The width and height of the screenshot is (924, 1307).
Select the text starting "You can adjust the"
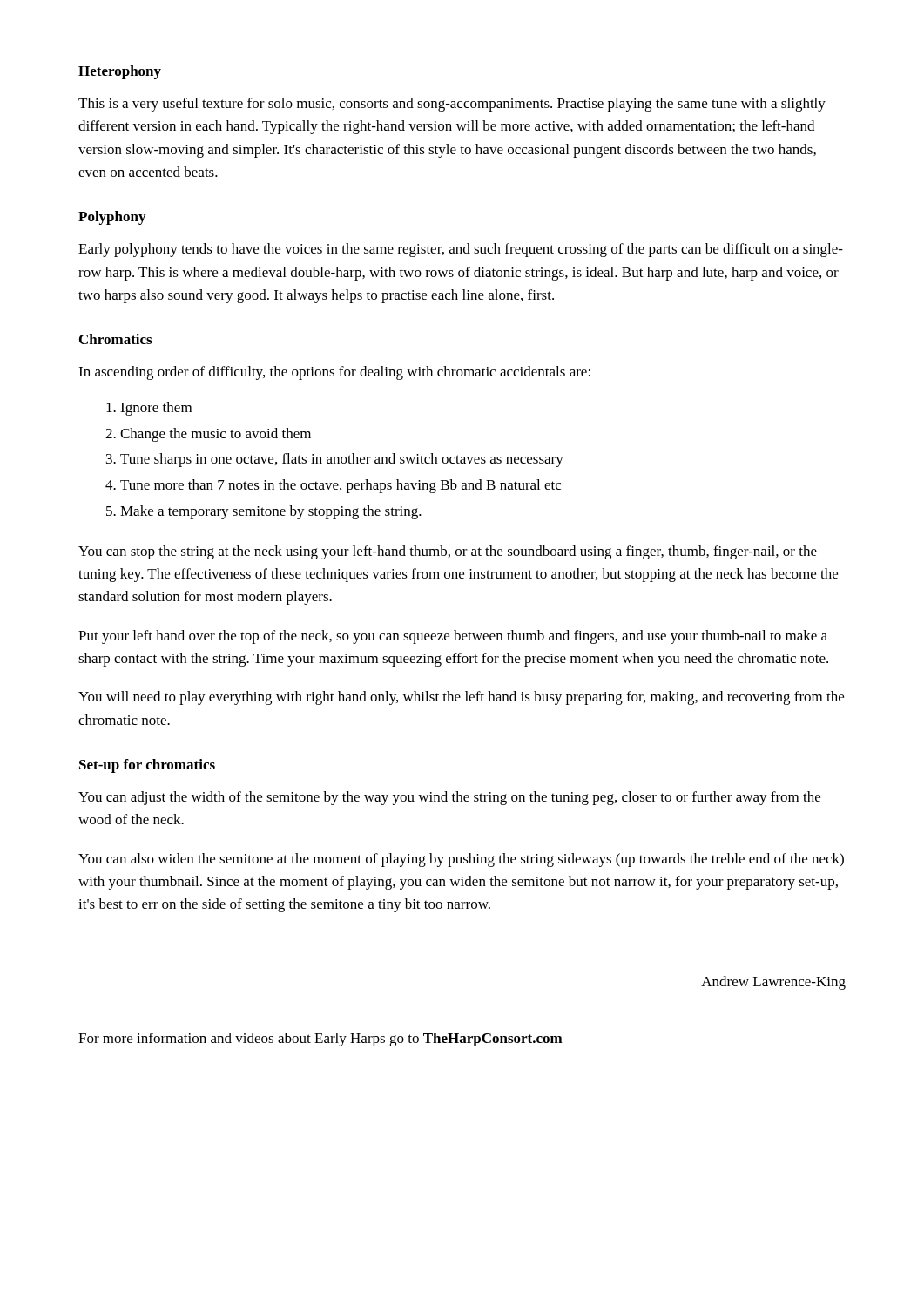pyautogui.click(x=450, y=808)
